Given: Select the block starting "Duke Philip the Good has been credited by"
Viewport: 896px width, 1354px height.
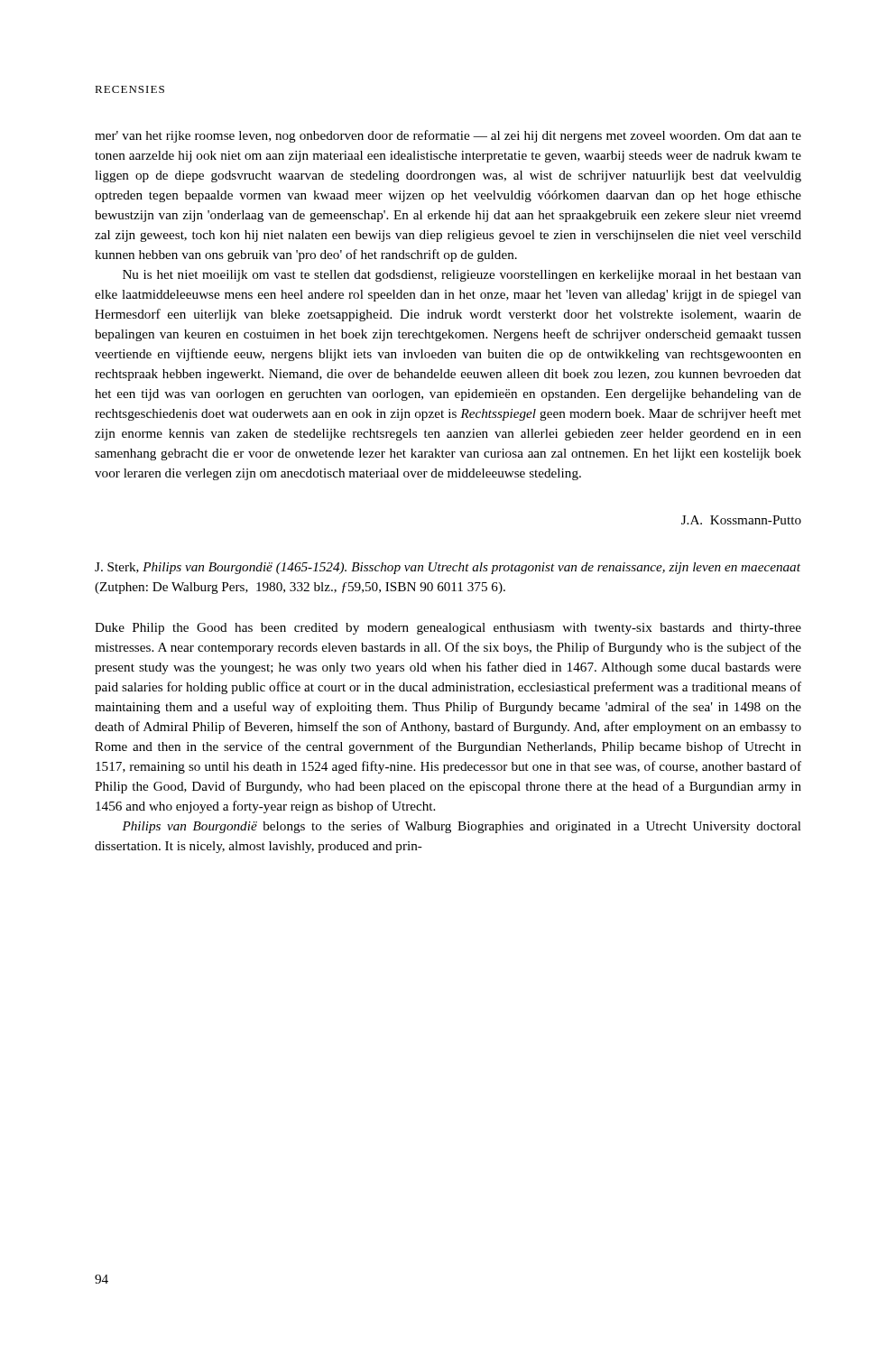Looking at the screenshot, I should pyautogui.click(x=448, y=736).
